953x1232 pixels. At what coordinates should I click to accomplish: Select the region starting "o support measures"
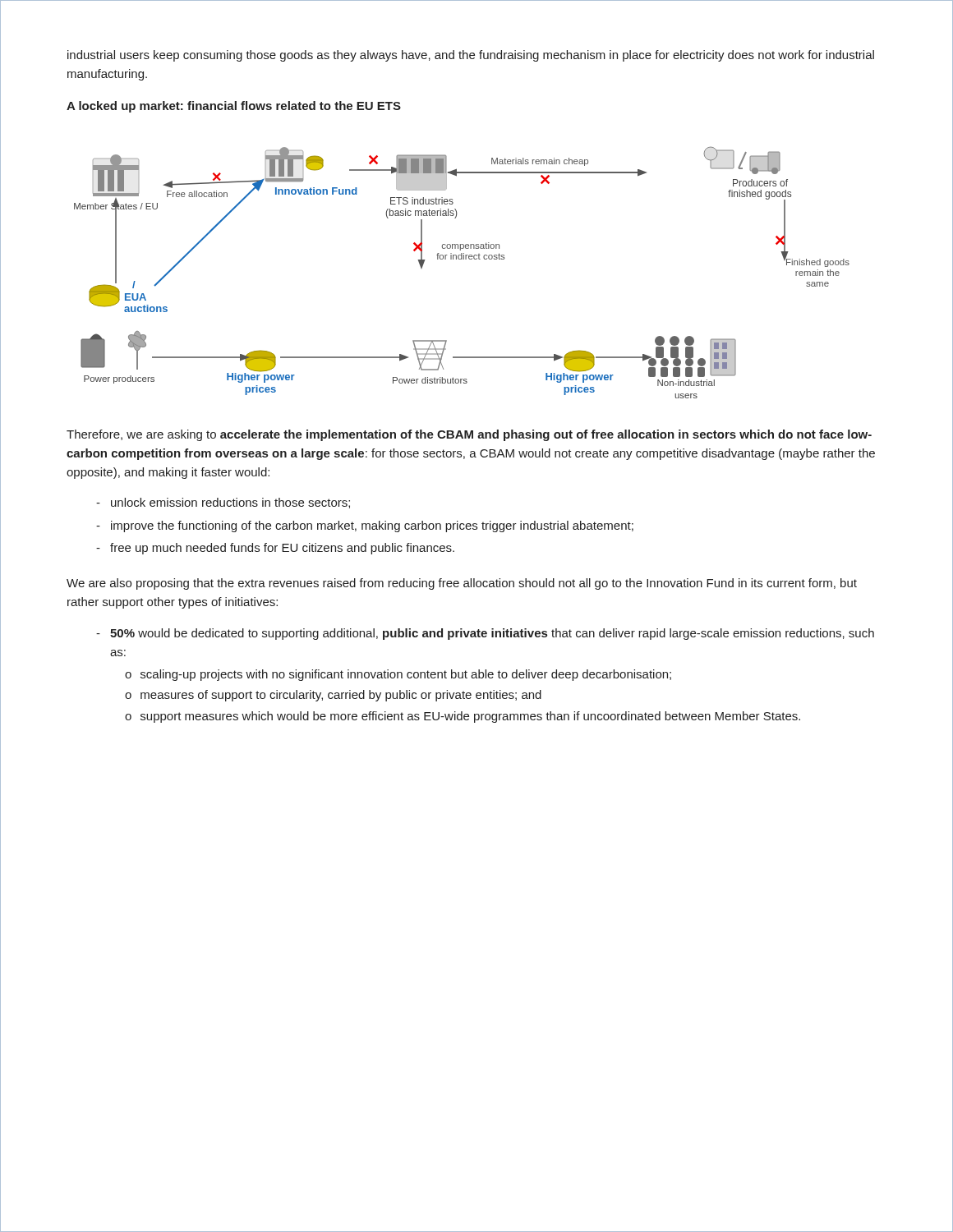463,715
